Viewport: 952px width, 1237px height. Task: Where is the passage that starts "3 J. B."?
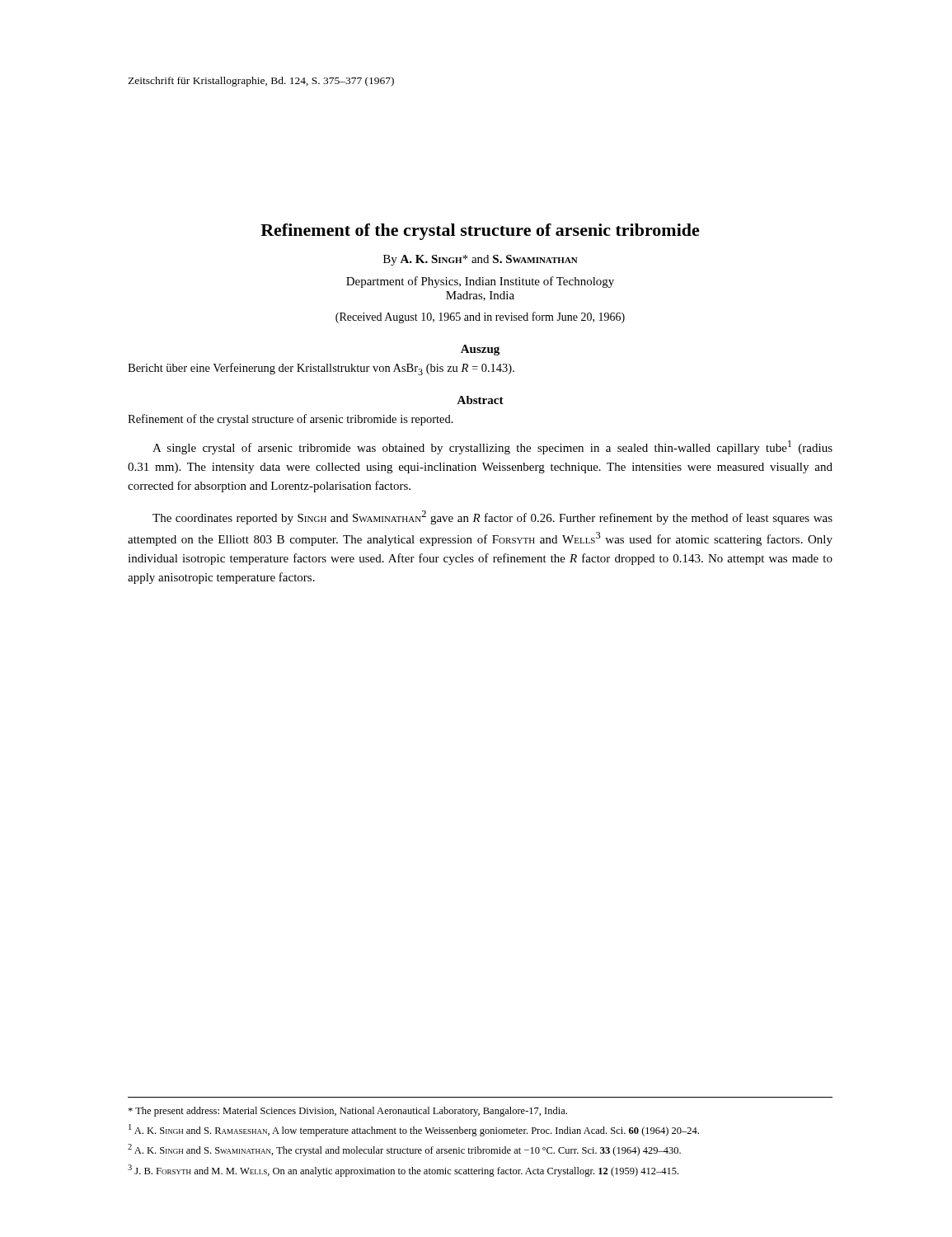pyautogui.click(x=404, y=1170)
